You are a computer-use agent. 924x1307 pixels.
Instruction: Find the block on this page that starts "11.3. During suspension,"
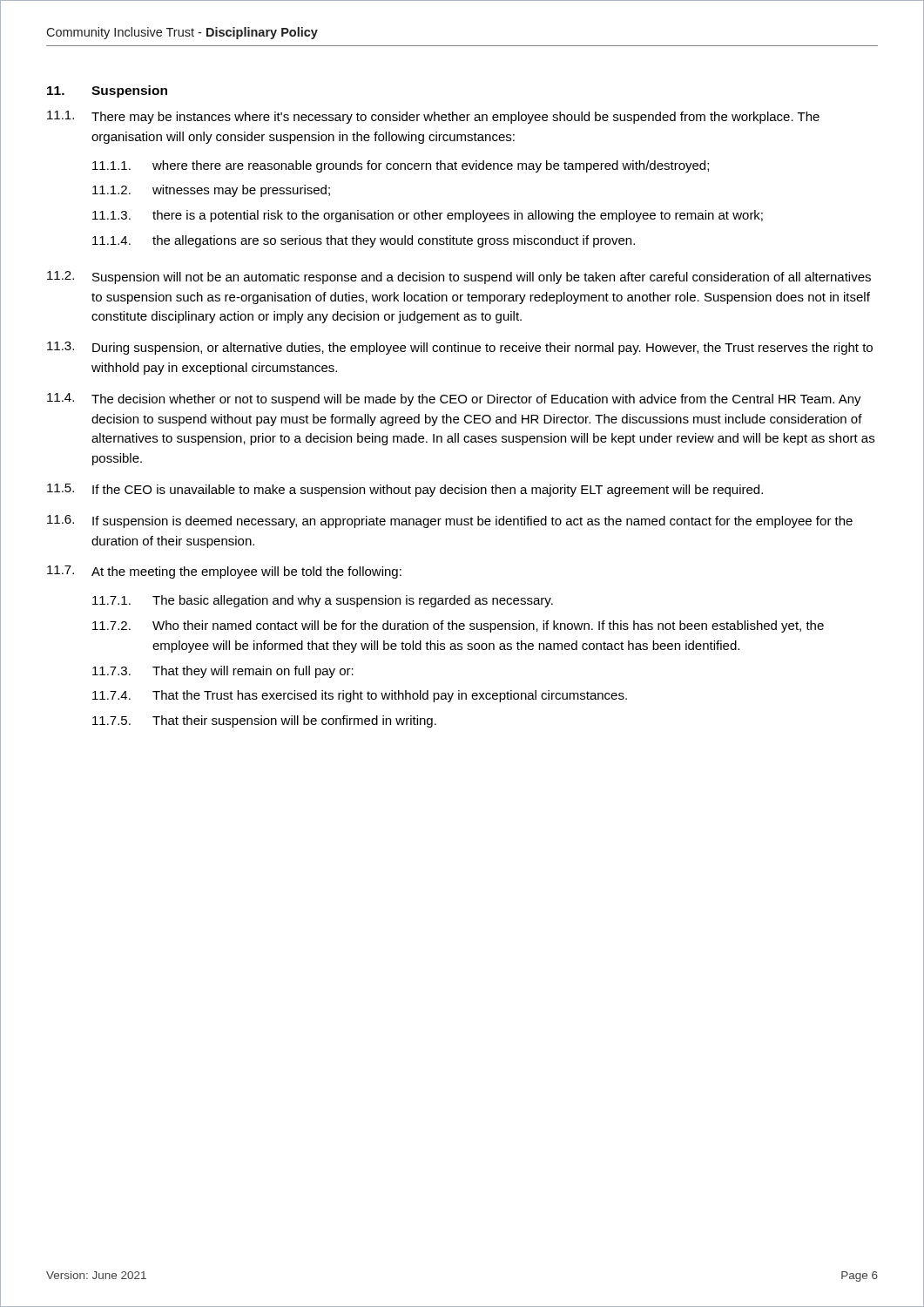click(x=462, y=358)
